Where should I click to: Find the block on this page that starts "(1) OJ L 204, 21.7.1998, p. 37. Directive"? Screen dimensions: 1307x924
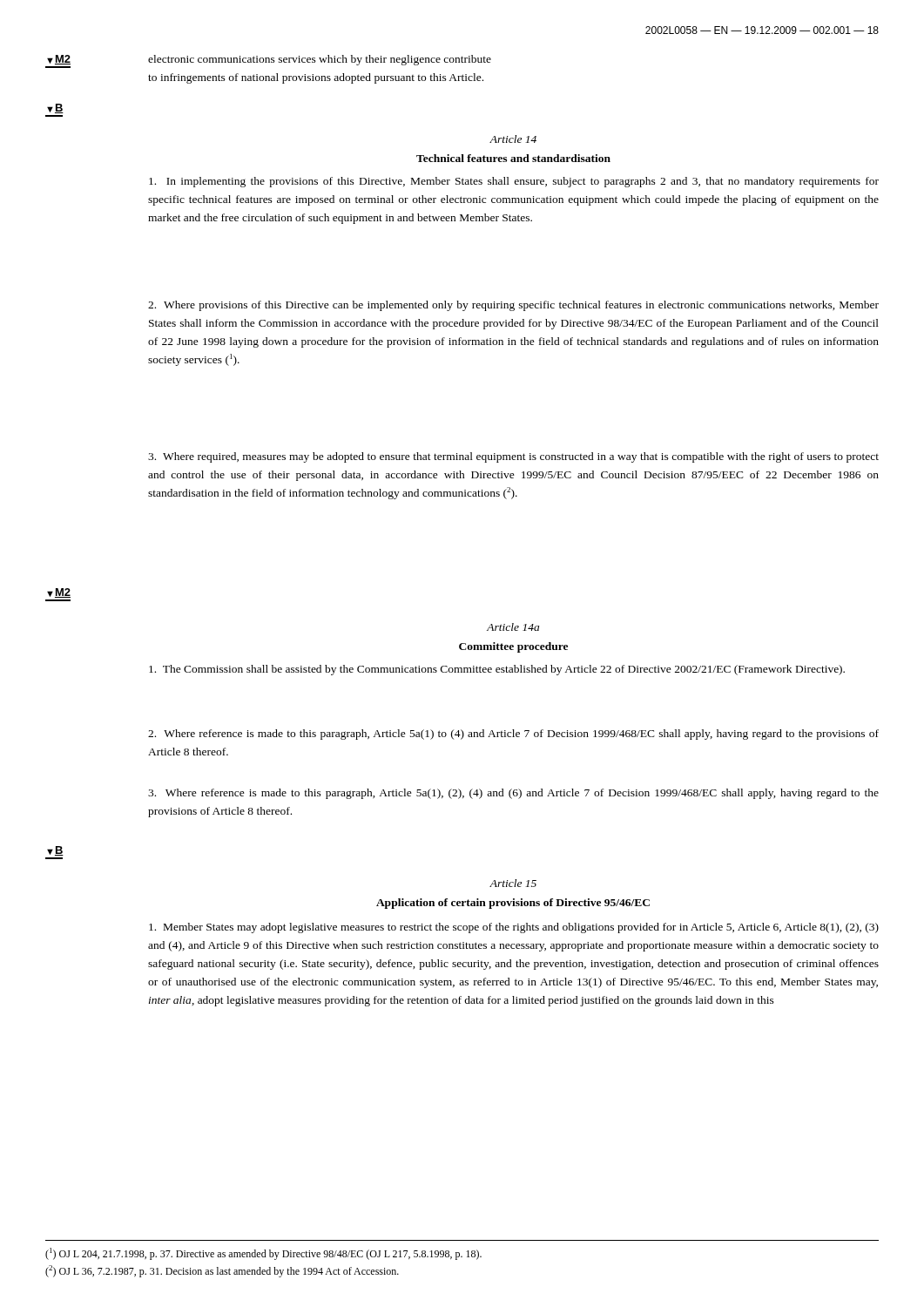[x=462, y=1260]
